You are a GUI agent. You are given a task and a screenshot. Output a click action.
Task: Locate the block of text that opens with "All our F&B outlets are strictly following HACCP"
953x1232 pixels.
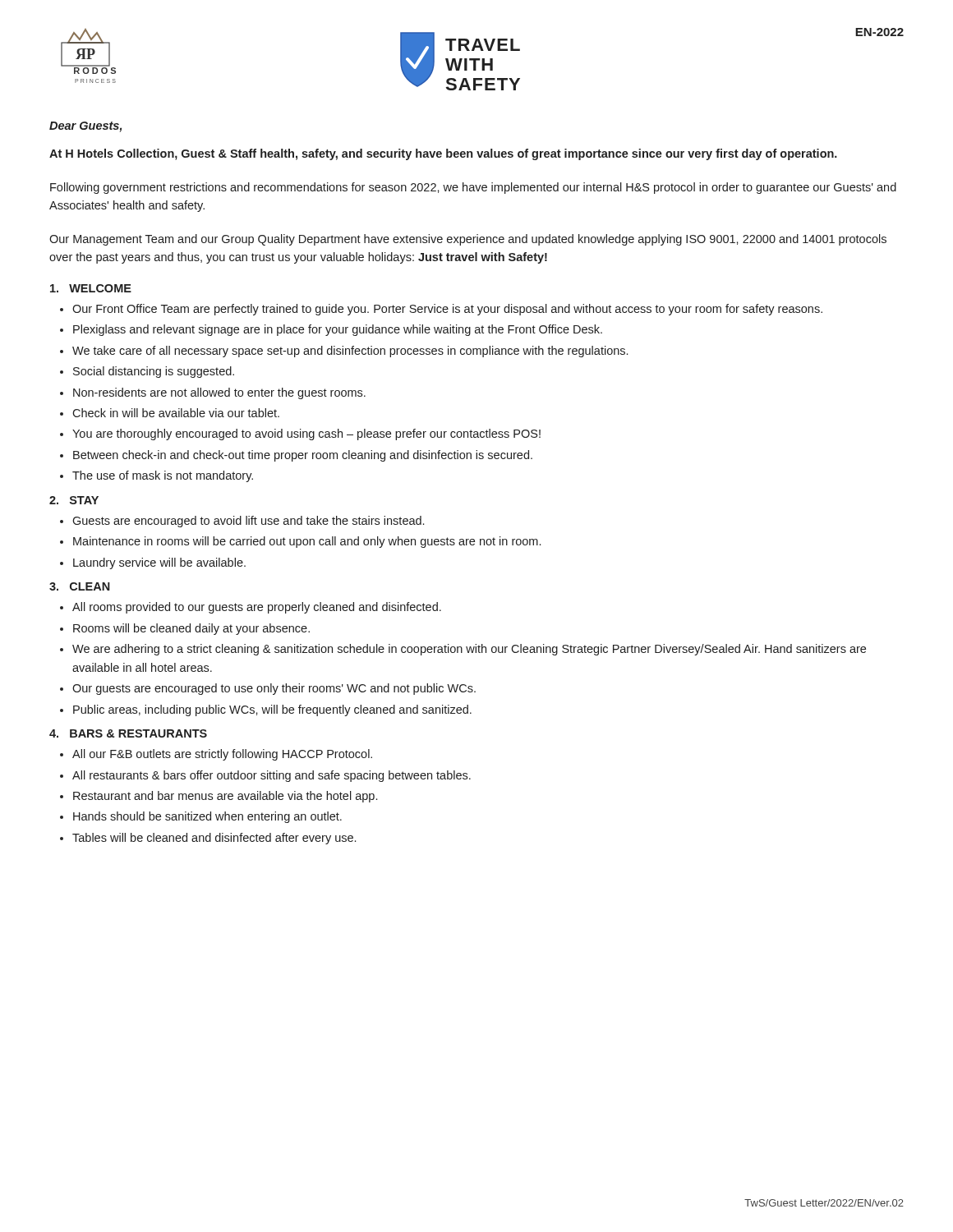point(223,754)
